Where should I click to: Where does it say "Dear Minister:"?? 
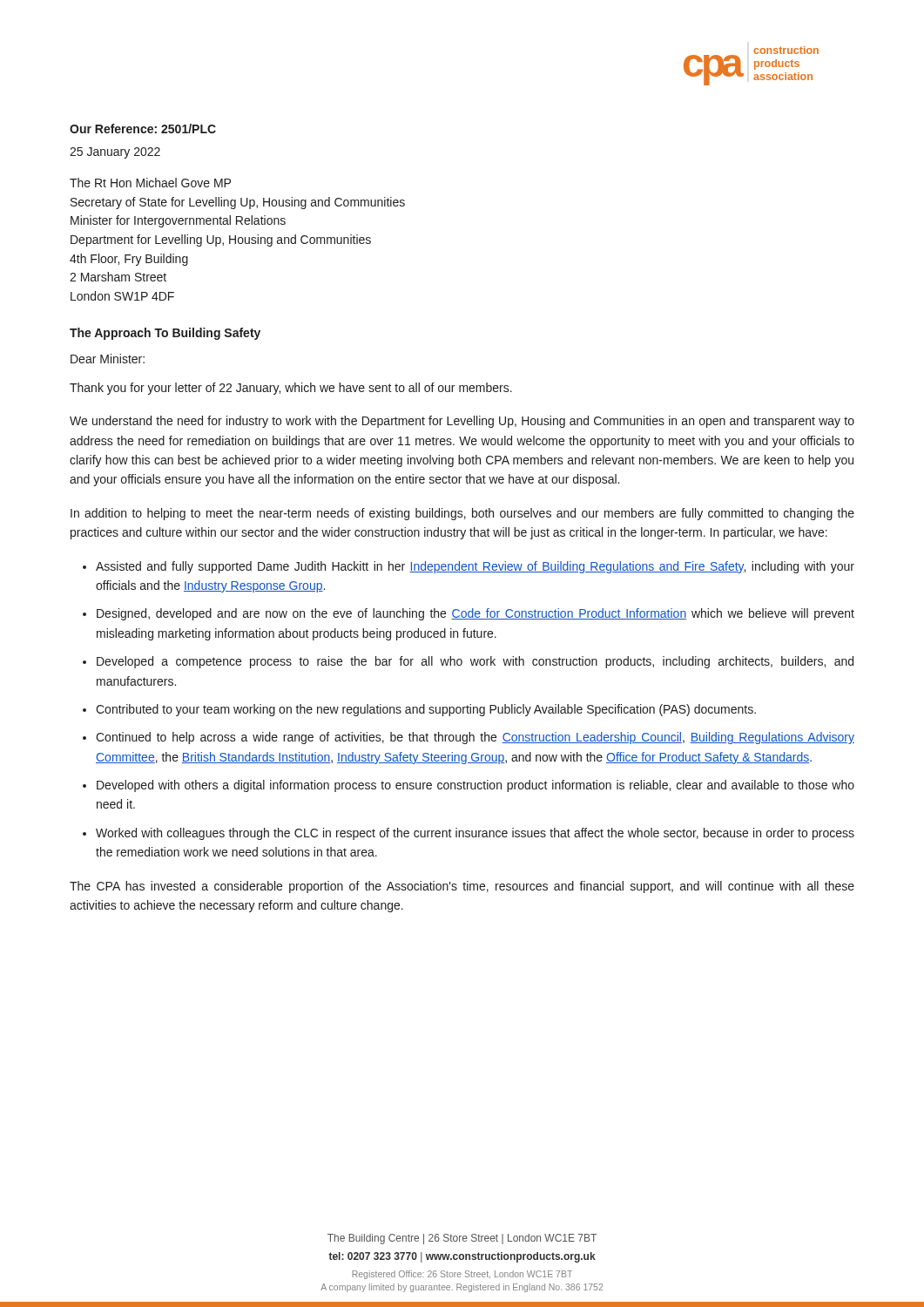click(x=108, y=359)
